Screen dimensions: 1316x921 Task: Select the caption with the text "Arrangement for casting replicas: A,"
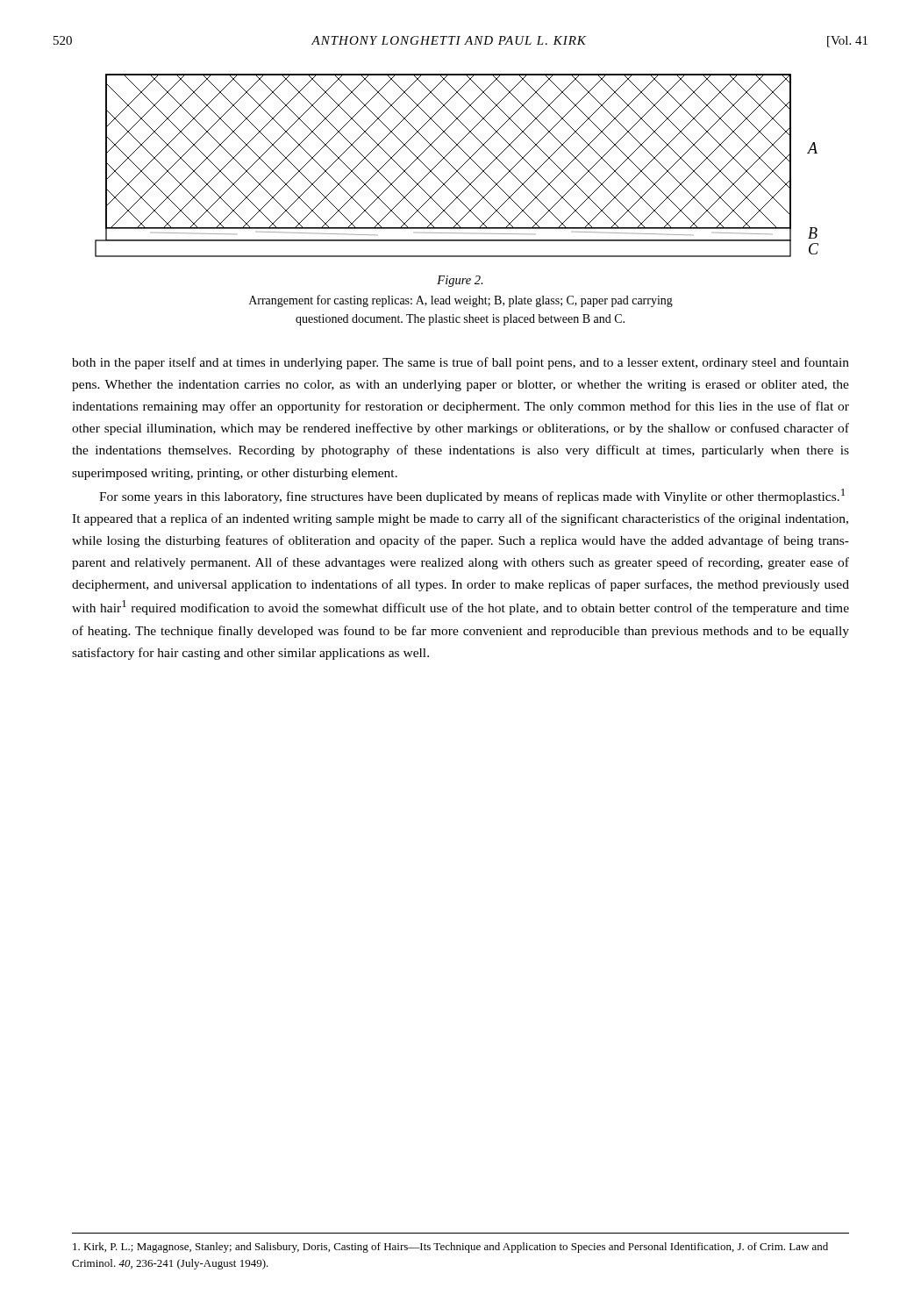(460, 310)
